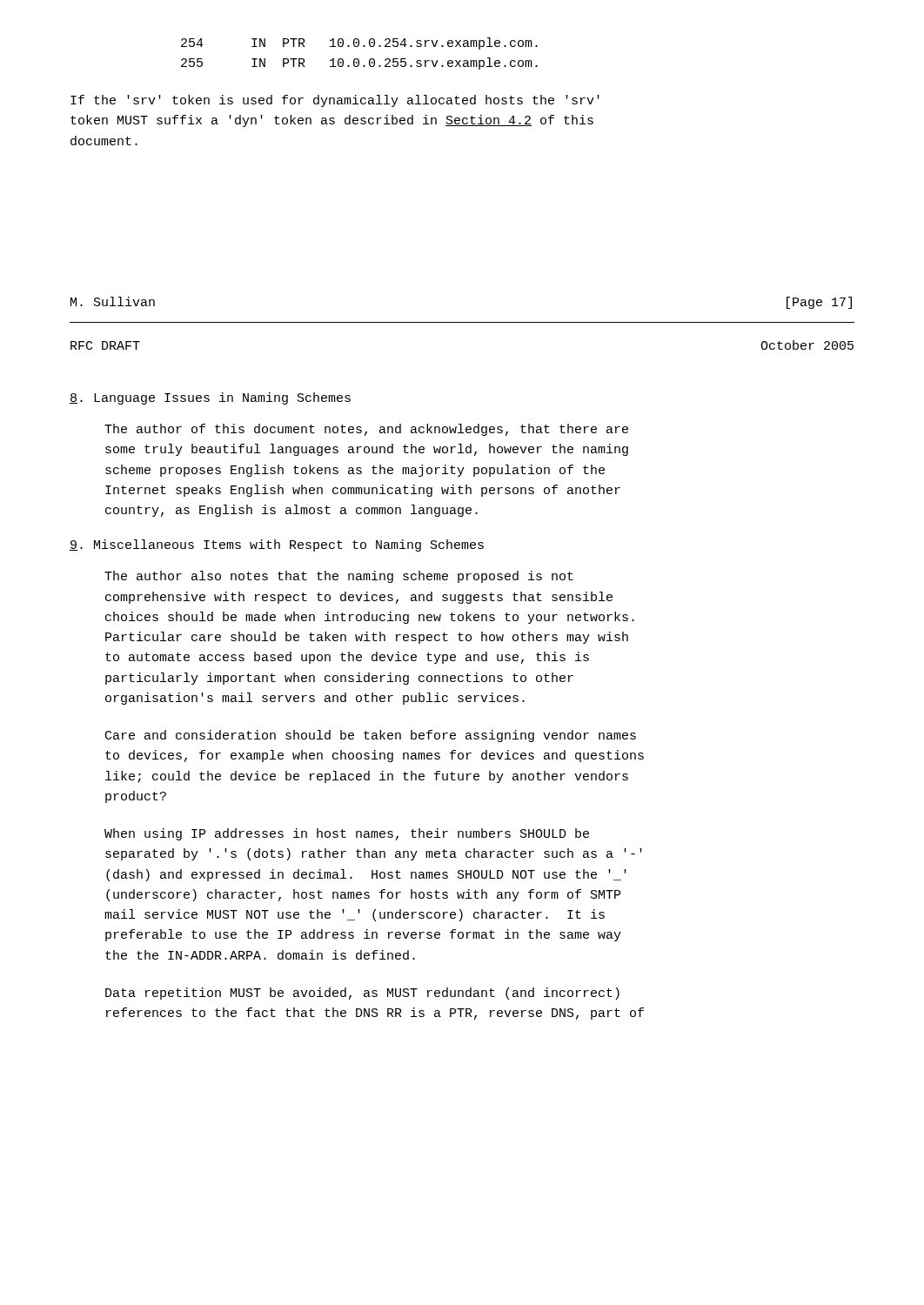This screenshot has height=1305, width=924.
Task: Navigate to the text starting "8. Language Issues in Naming Schemes"
Action: pos(211,399)
